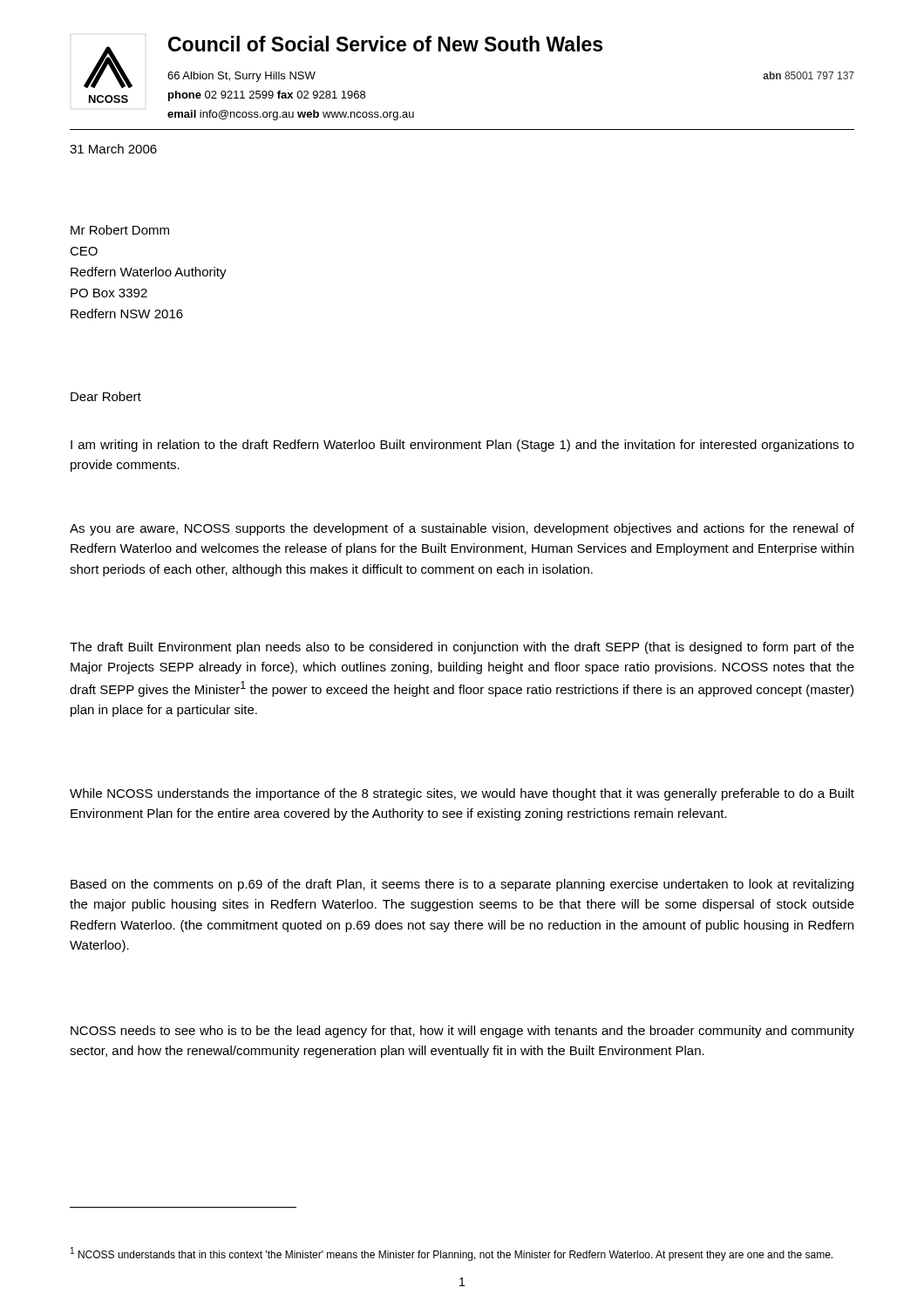Image resolution: width=924 pixels, height=1308 pixels.
Task: Select the footnote with the text "1 NCOSS understands that in this"
Action: (452, 1254)
